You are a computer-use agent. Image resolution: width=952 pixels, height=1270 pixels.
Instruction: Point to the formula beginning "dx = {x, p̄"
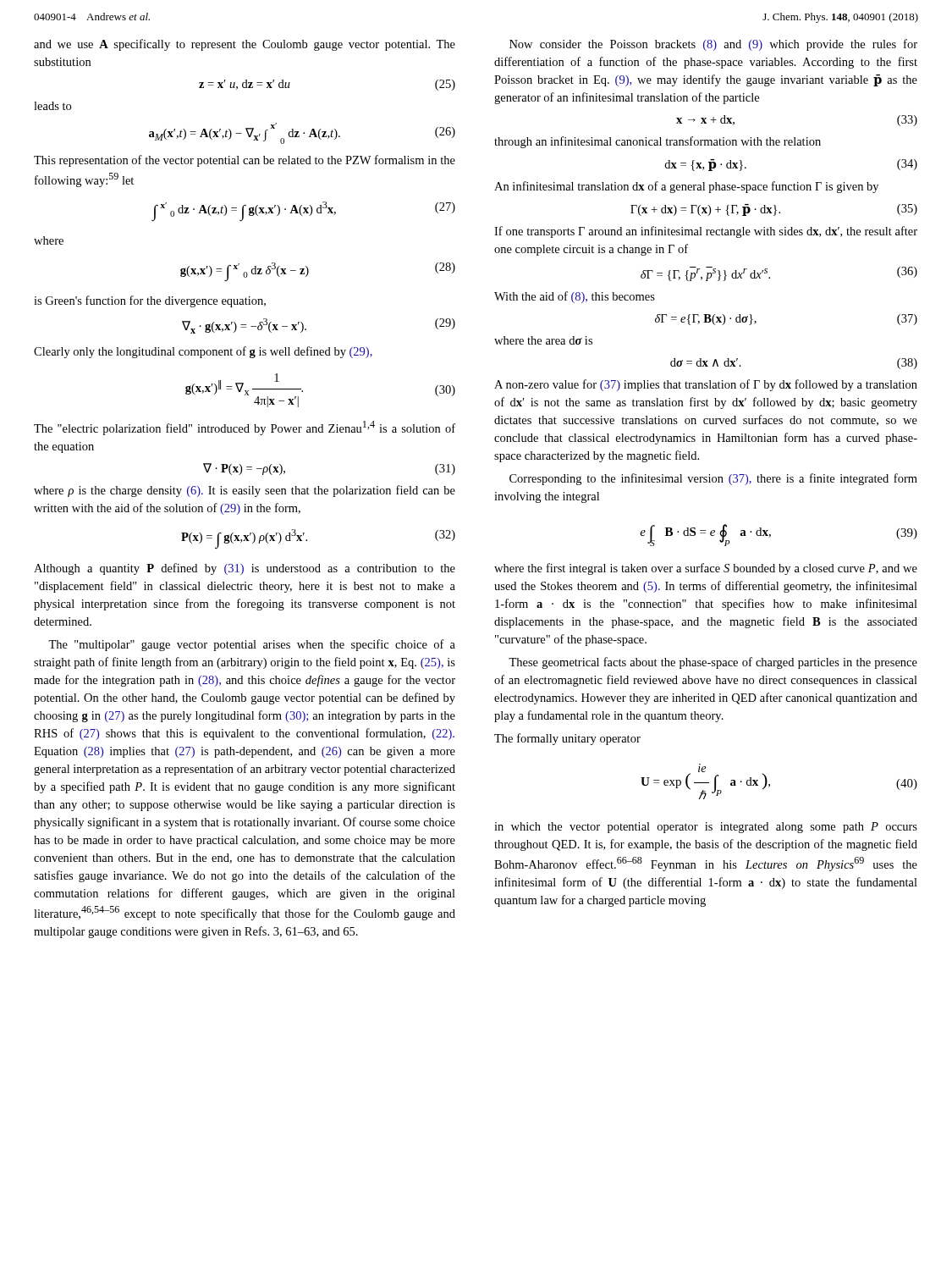click(x=699, y=165)
